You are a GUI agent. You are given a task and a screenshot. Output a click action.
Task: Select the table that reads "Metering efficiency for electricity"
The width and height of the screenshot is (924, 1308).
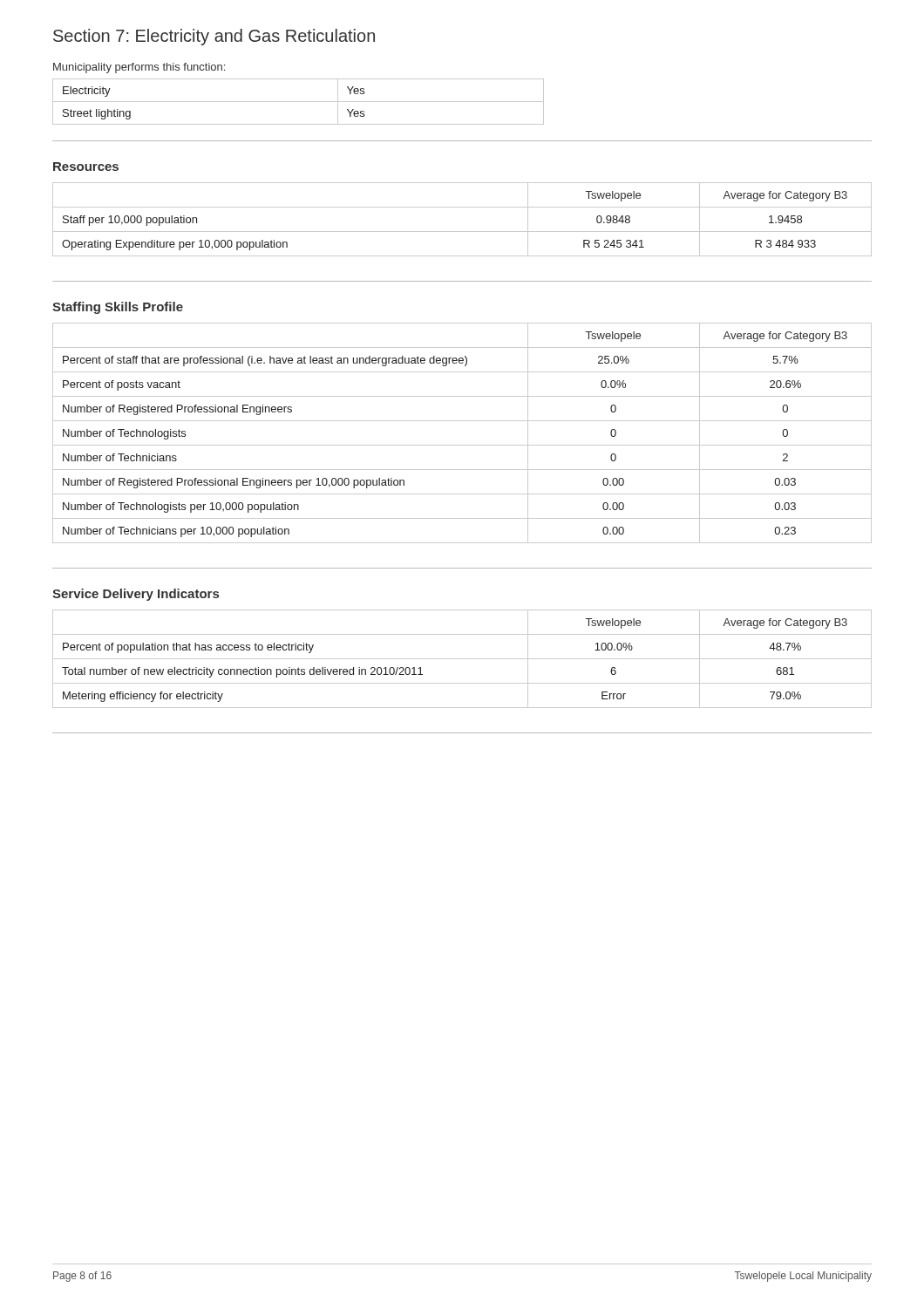(x=462, y=659)
